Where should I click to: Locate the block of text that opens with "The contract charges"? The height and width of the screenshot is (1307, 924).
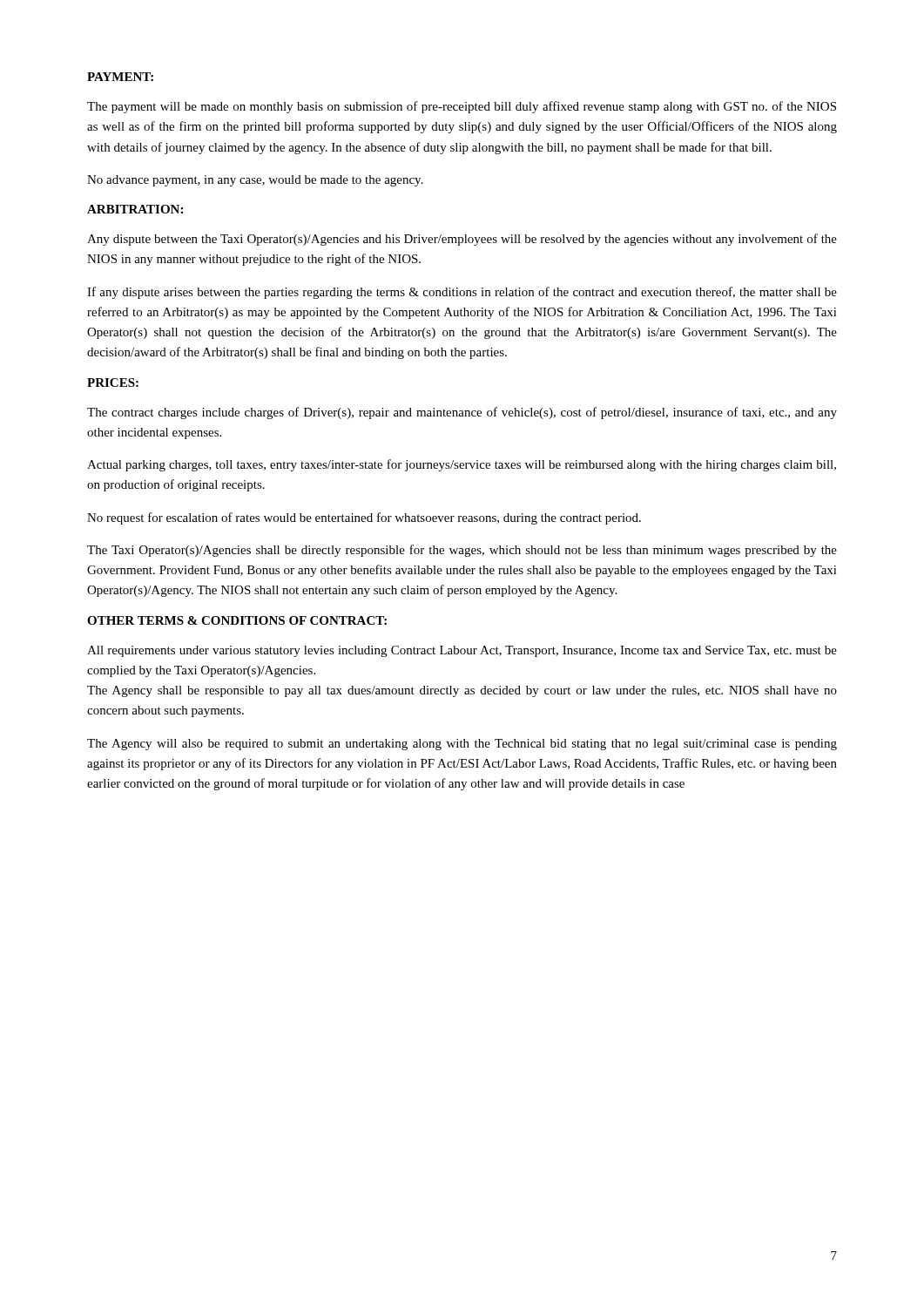click(462, 422)
